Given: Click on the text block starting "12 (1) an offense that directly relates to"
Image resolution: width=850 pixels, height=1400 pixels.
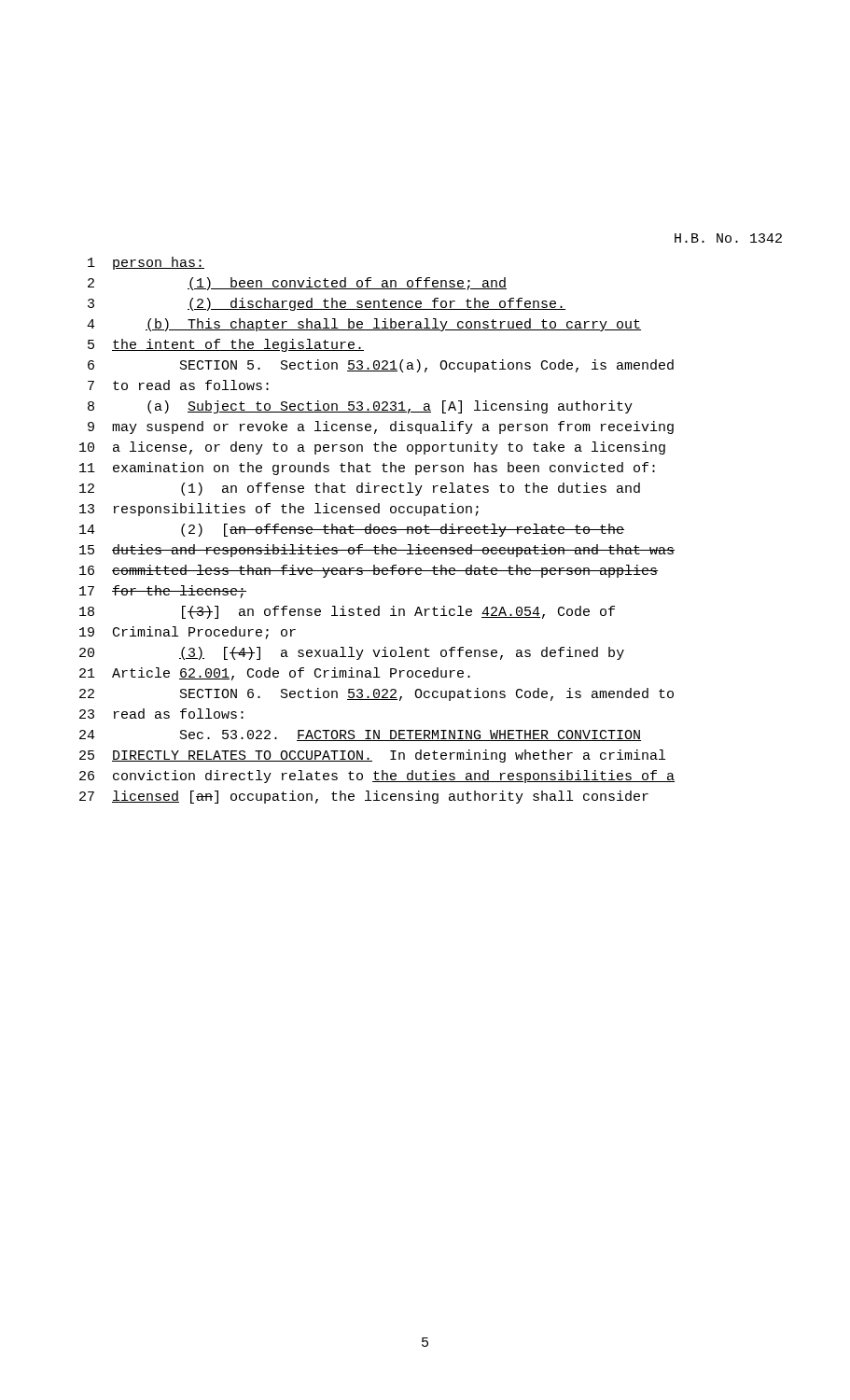Looking at the screenshot, I should pyautogui.click(x=354, y=490).
